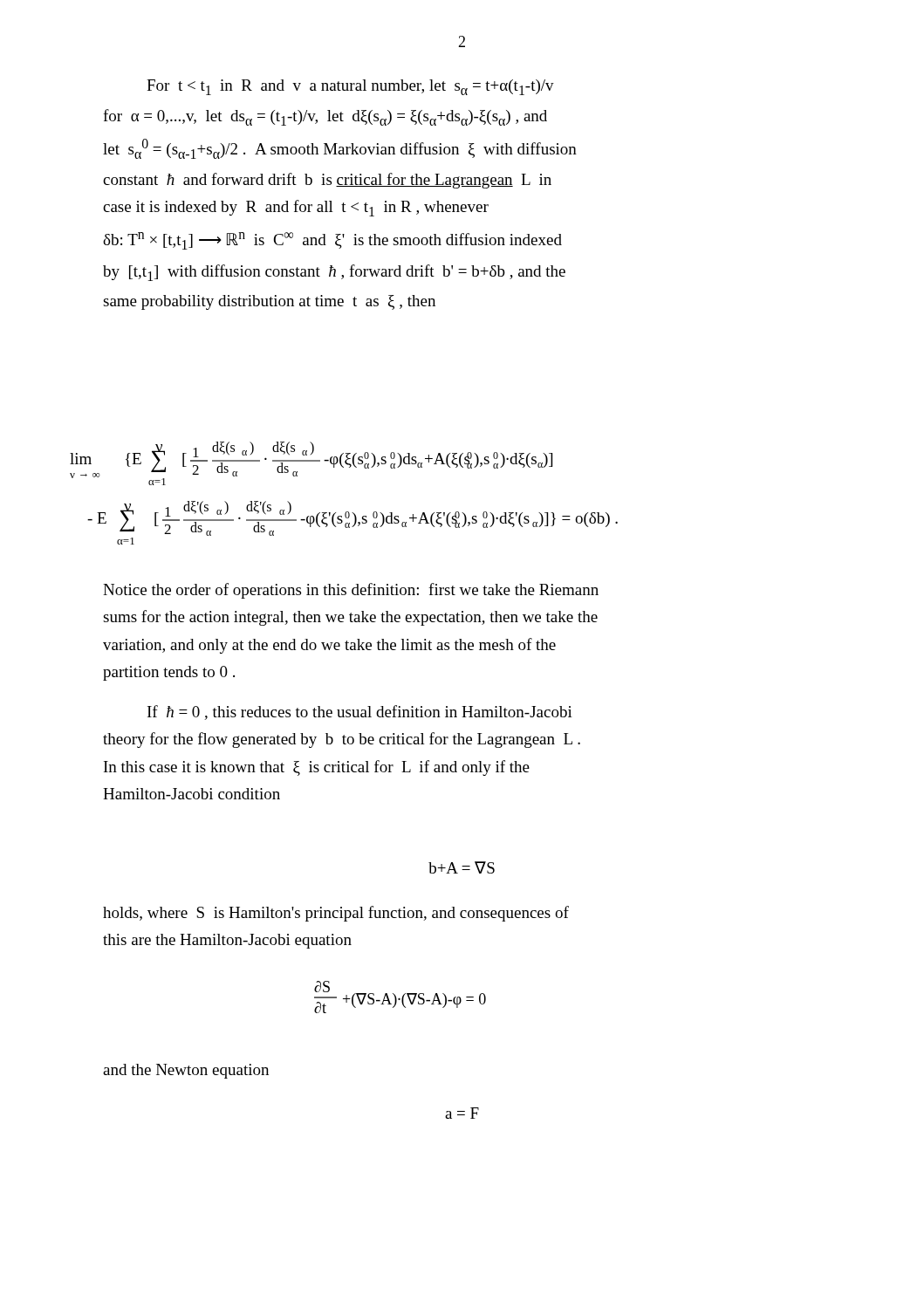924x1309 pixels.
Task: Click on the text starting "∂S ∂t +(∇S-A)·(∇S-A)-φ = 0"
Action: tap(462, 998)
